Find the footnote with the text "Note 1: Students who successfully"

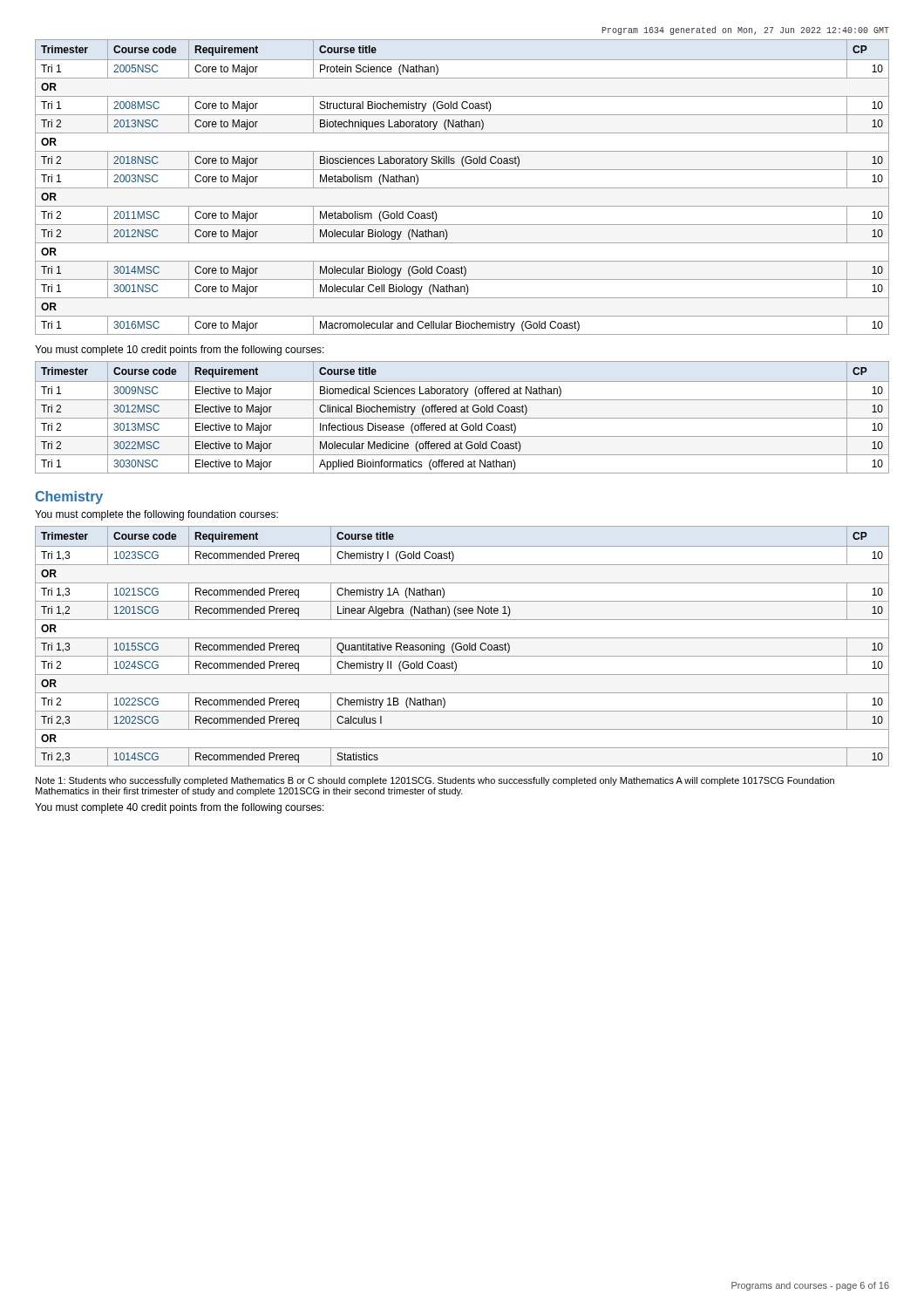[x=435, y=786]
